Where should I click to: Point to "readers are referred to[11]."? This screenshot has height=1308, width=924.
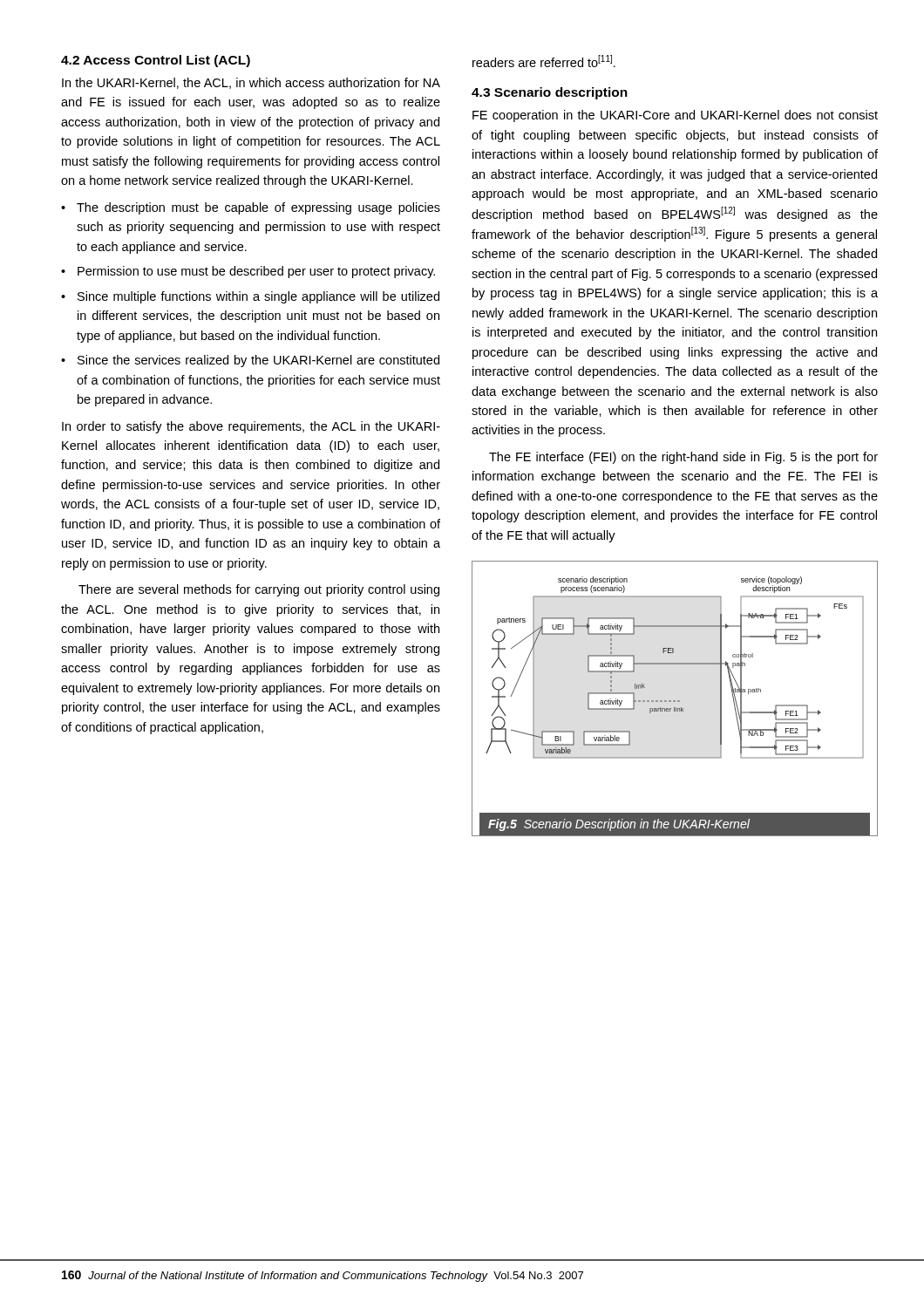544,61
